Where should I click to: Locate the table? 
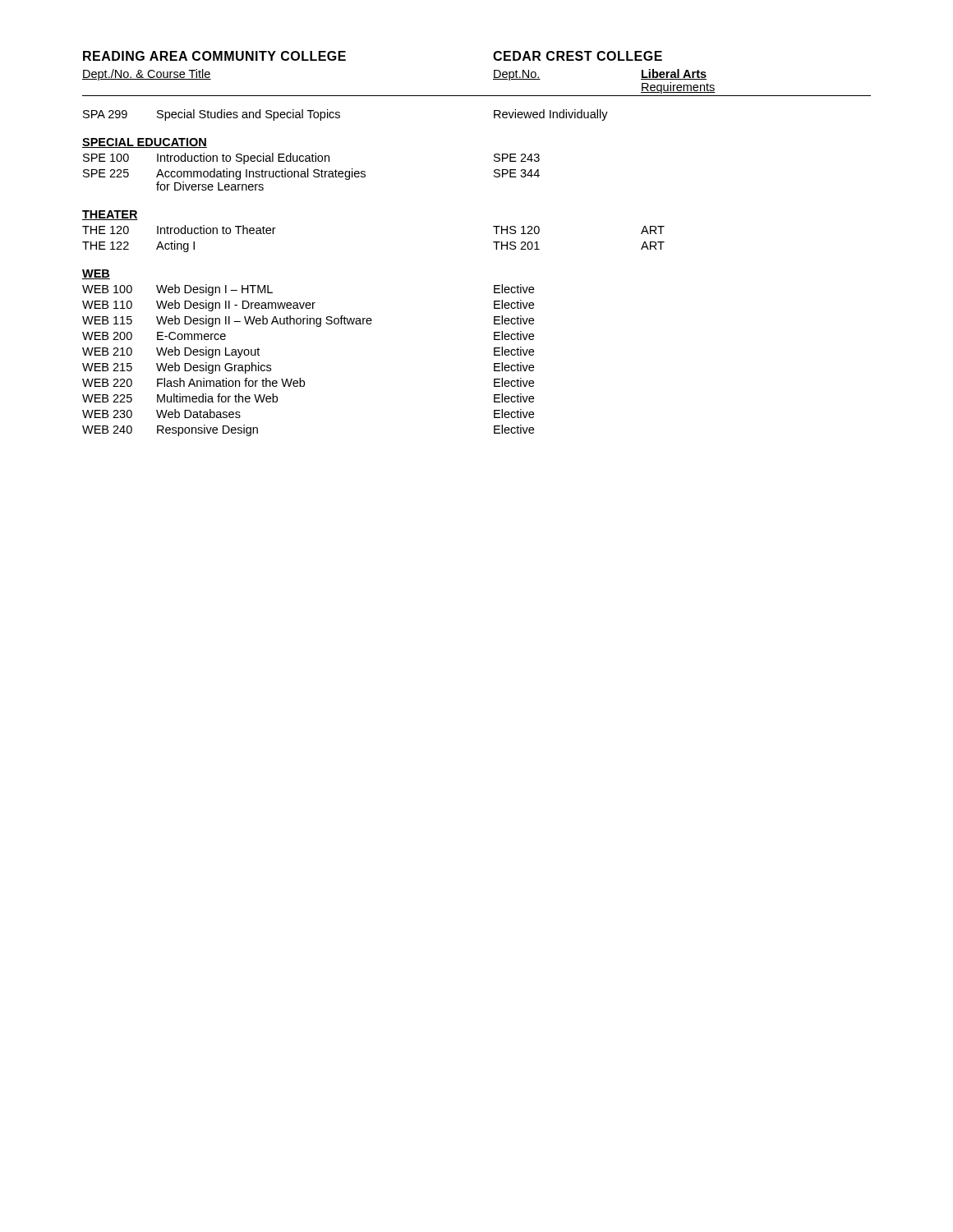(476, 272)
